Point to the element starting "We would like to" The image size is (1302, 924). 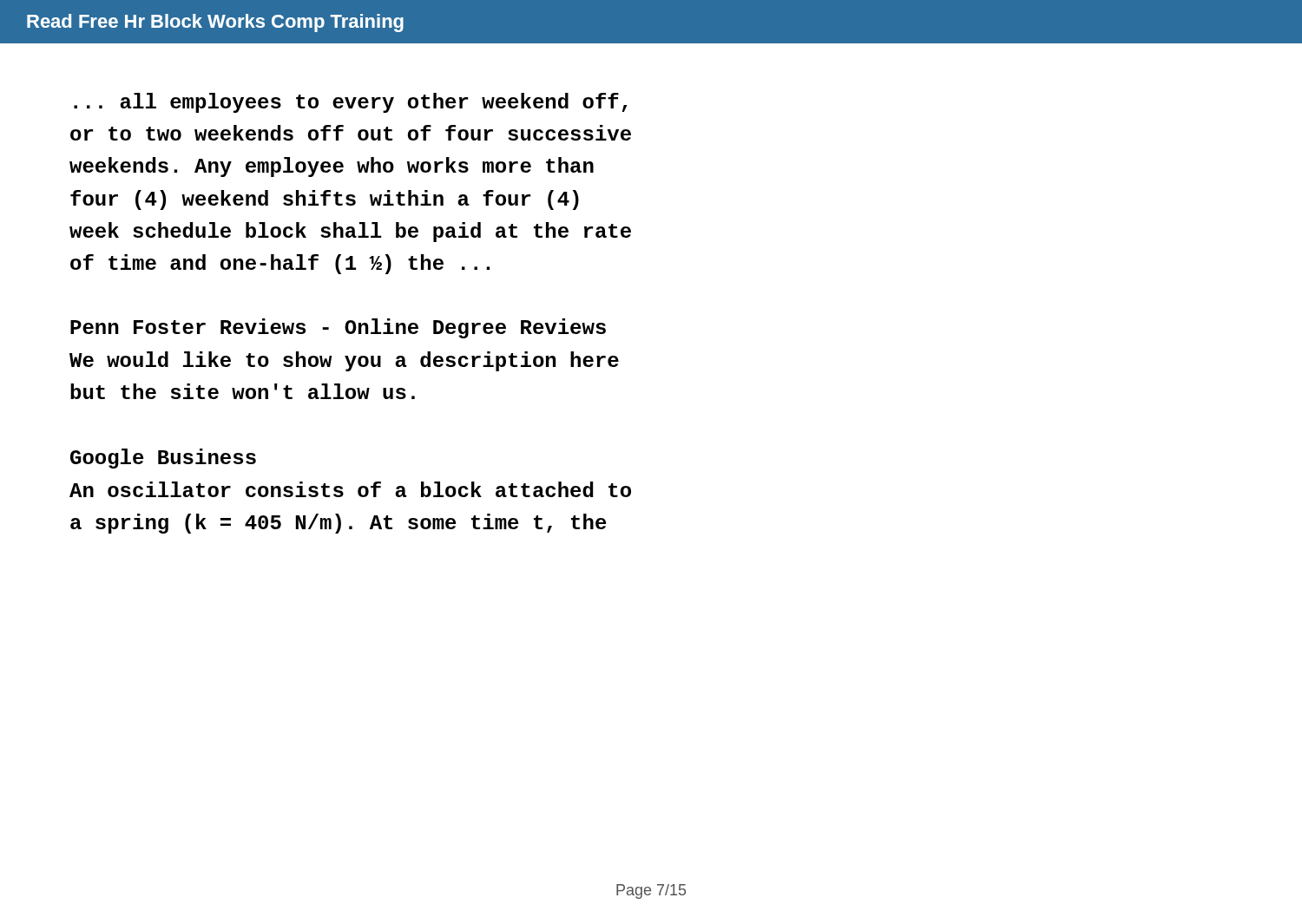pyautogui.click(x=344, y=378)
